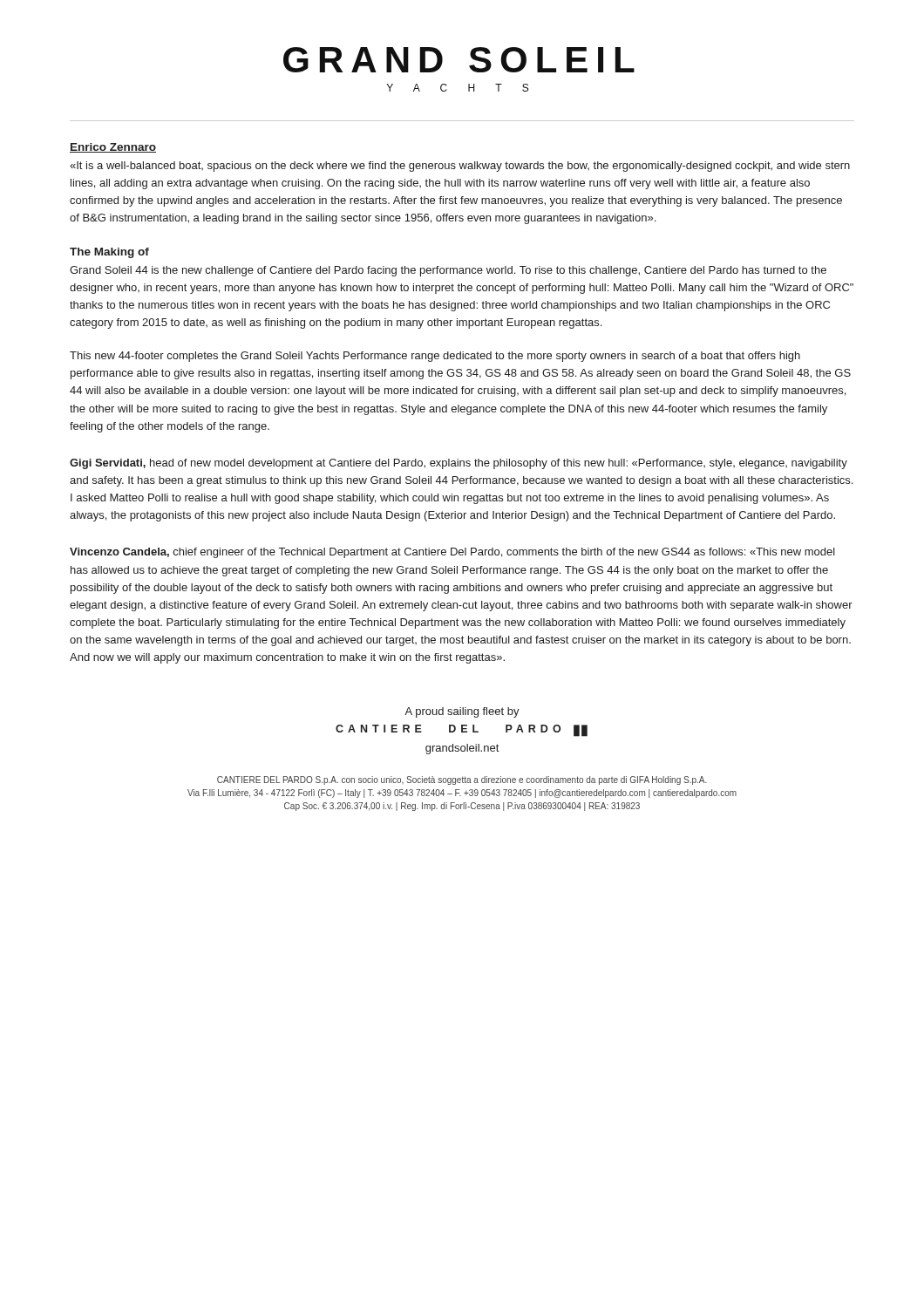Select the text block with the text "«It is a"
The height and width of the screenshot is (1308, 924).
(460, 192)
